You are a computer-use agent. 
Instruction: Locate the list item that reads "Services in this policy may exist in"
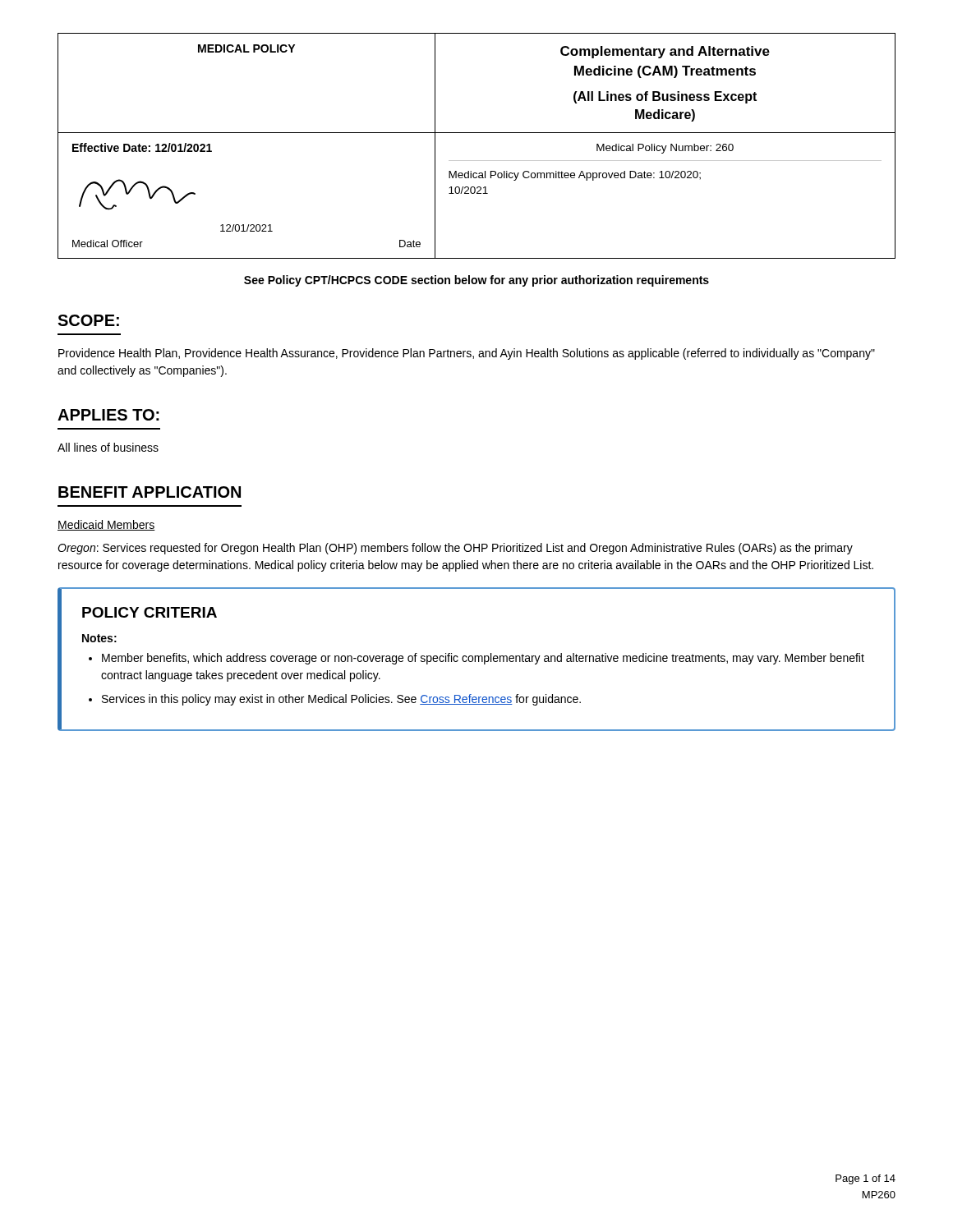341,699
